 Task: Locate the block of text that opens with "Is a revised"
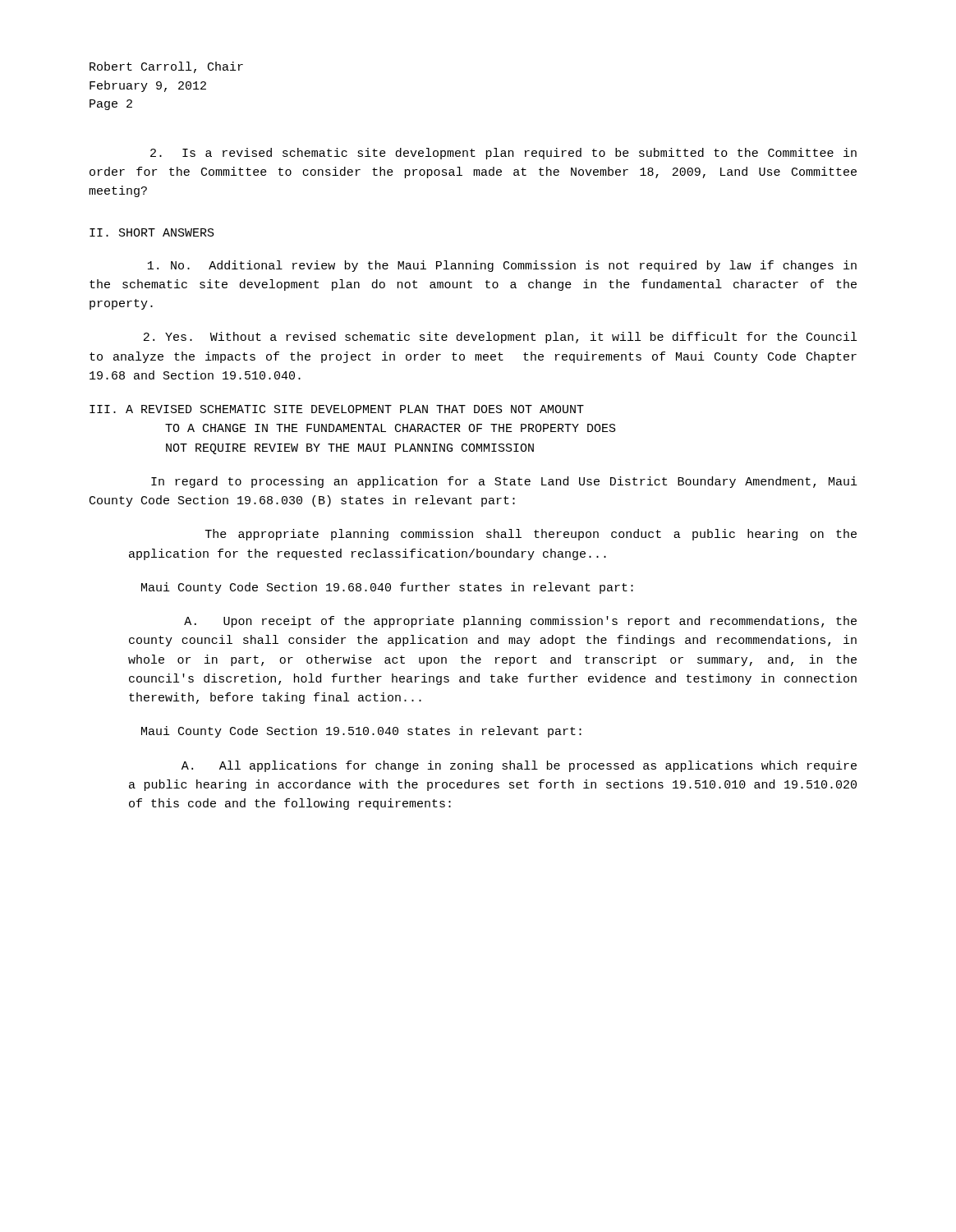pyautogui.click(x=473, y=173)
